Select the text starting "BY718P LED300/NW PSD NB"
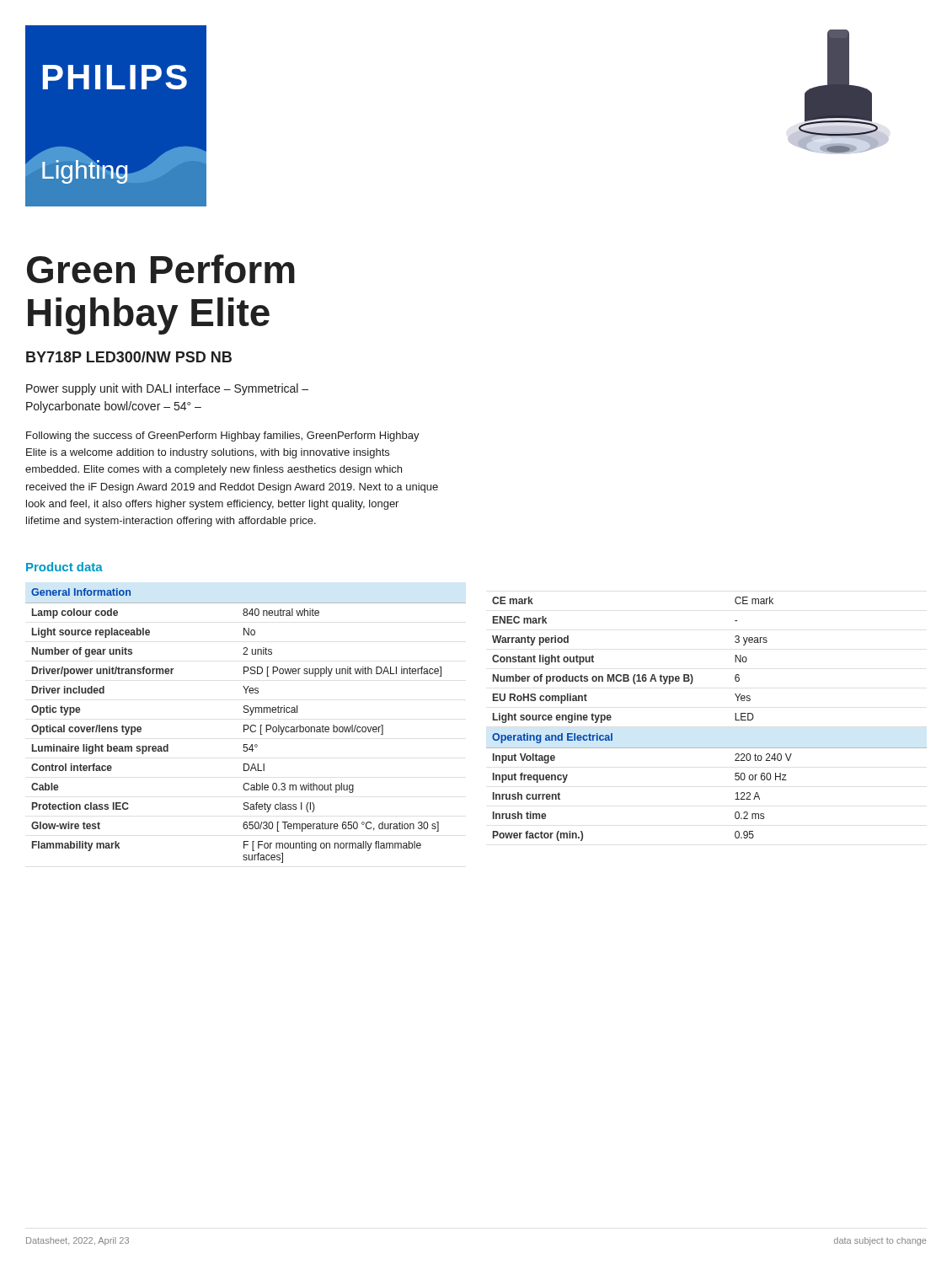 129,357
